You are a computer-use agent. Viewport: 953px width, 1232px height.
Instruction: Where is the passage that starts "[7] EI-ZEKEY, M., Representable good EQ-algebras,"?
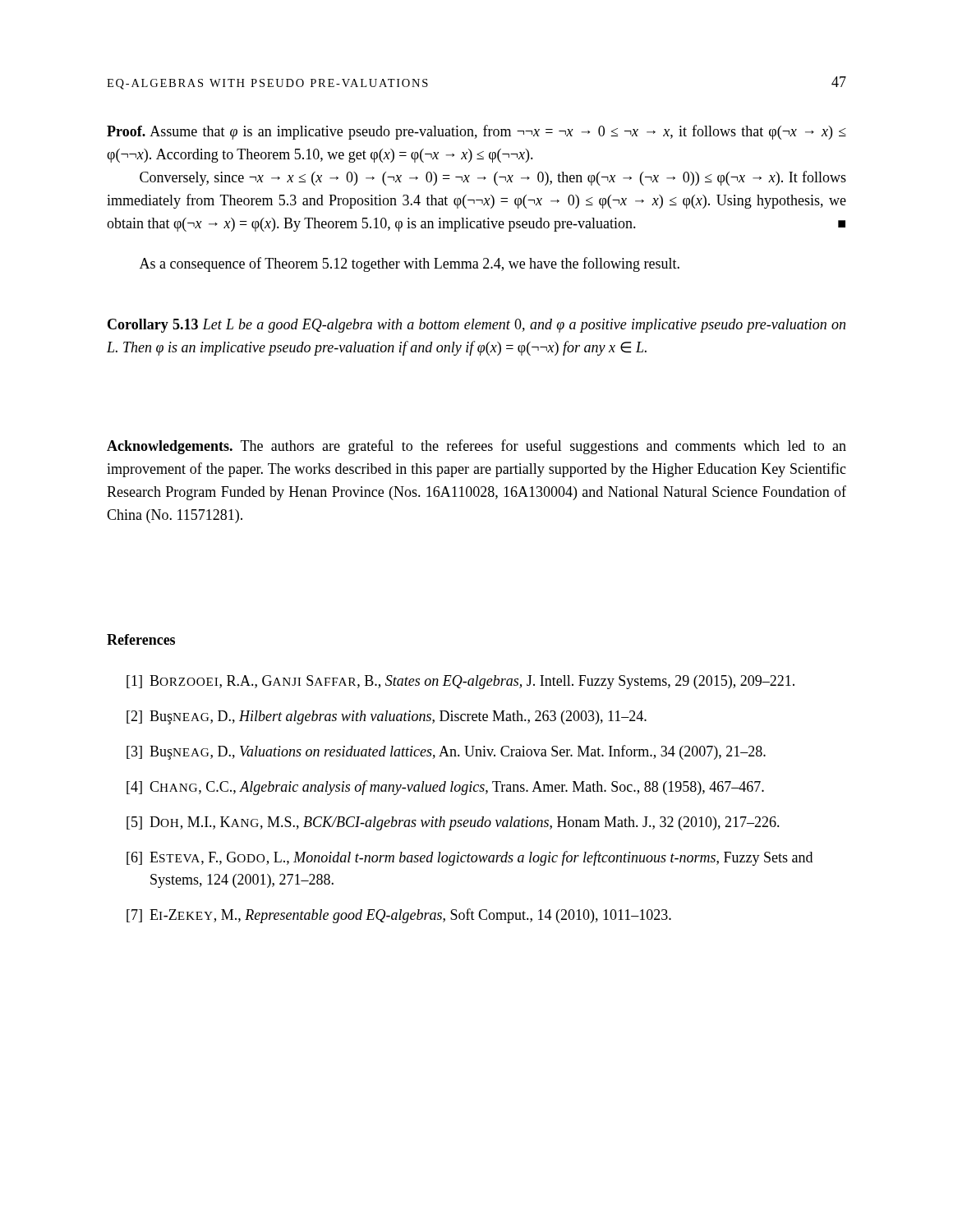[x=476, y=915]
